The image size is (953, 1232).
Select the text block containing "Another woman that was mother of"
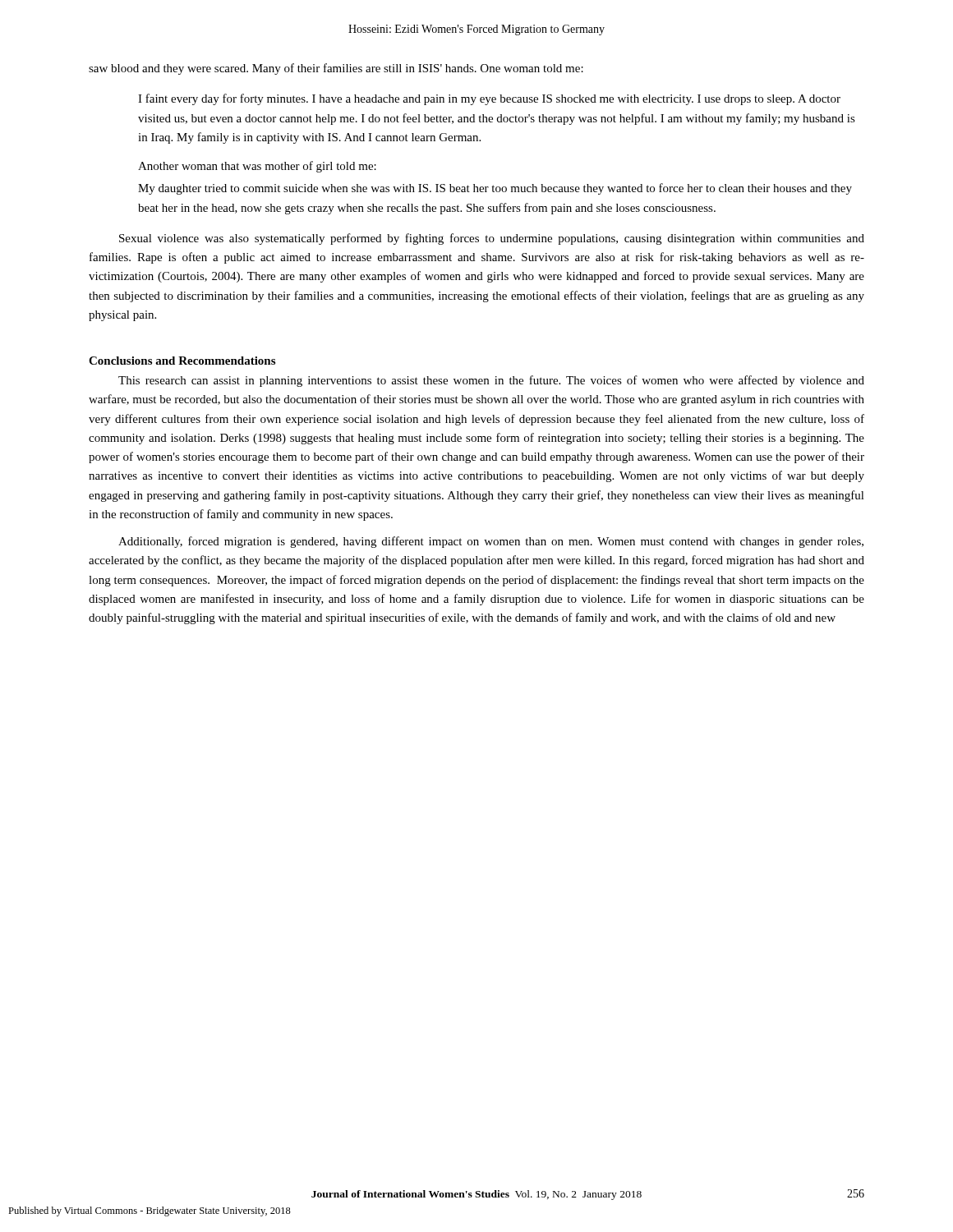[257, 166]
